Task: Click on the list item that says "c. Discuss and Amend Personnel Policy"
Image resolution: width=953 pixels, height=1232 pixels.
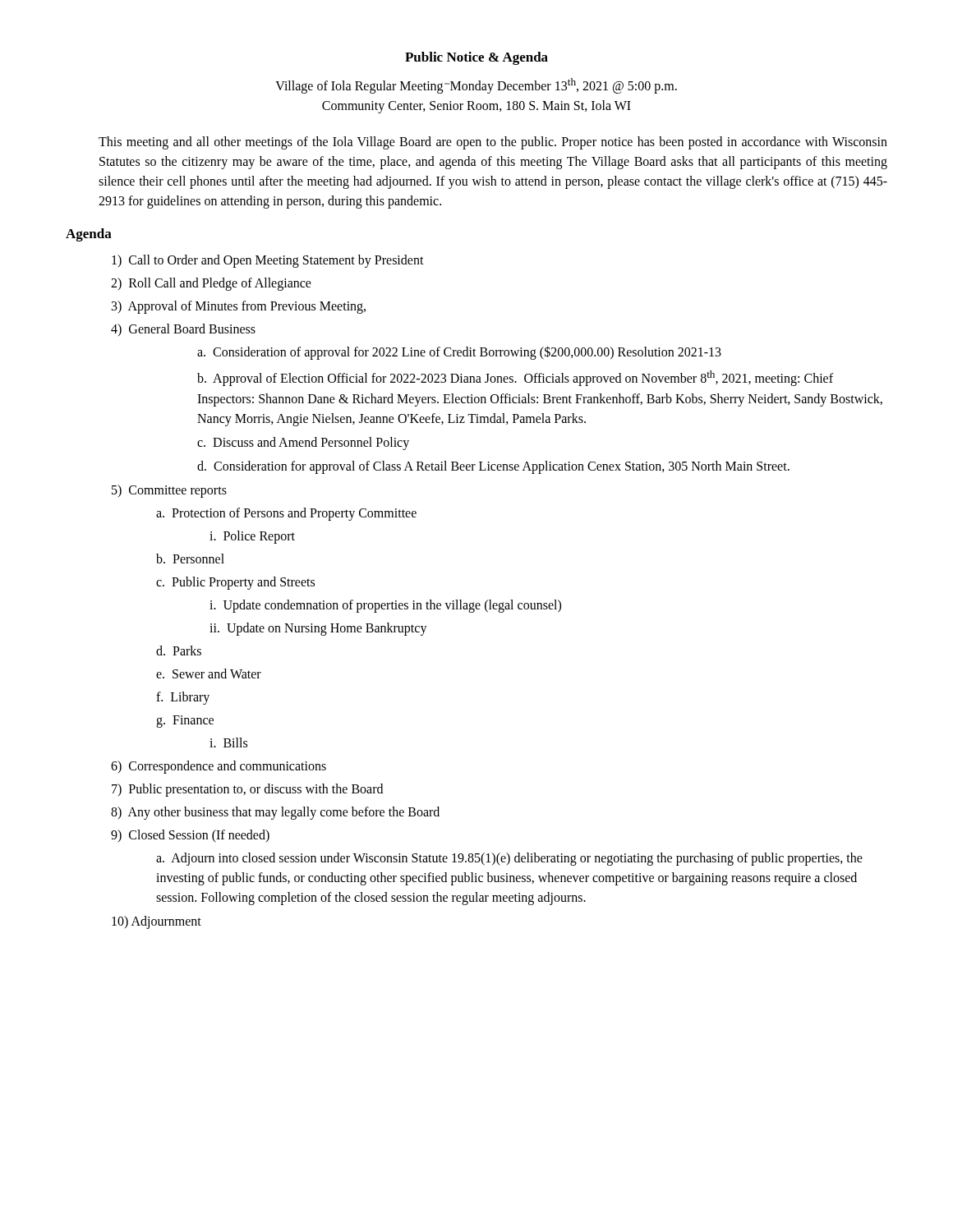Action: pyautogui.click(x=303, y=442)
